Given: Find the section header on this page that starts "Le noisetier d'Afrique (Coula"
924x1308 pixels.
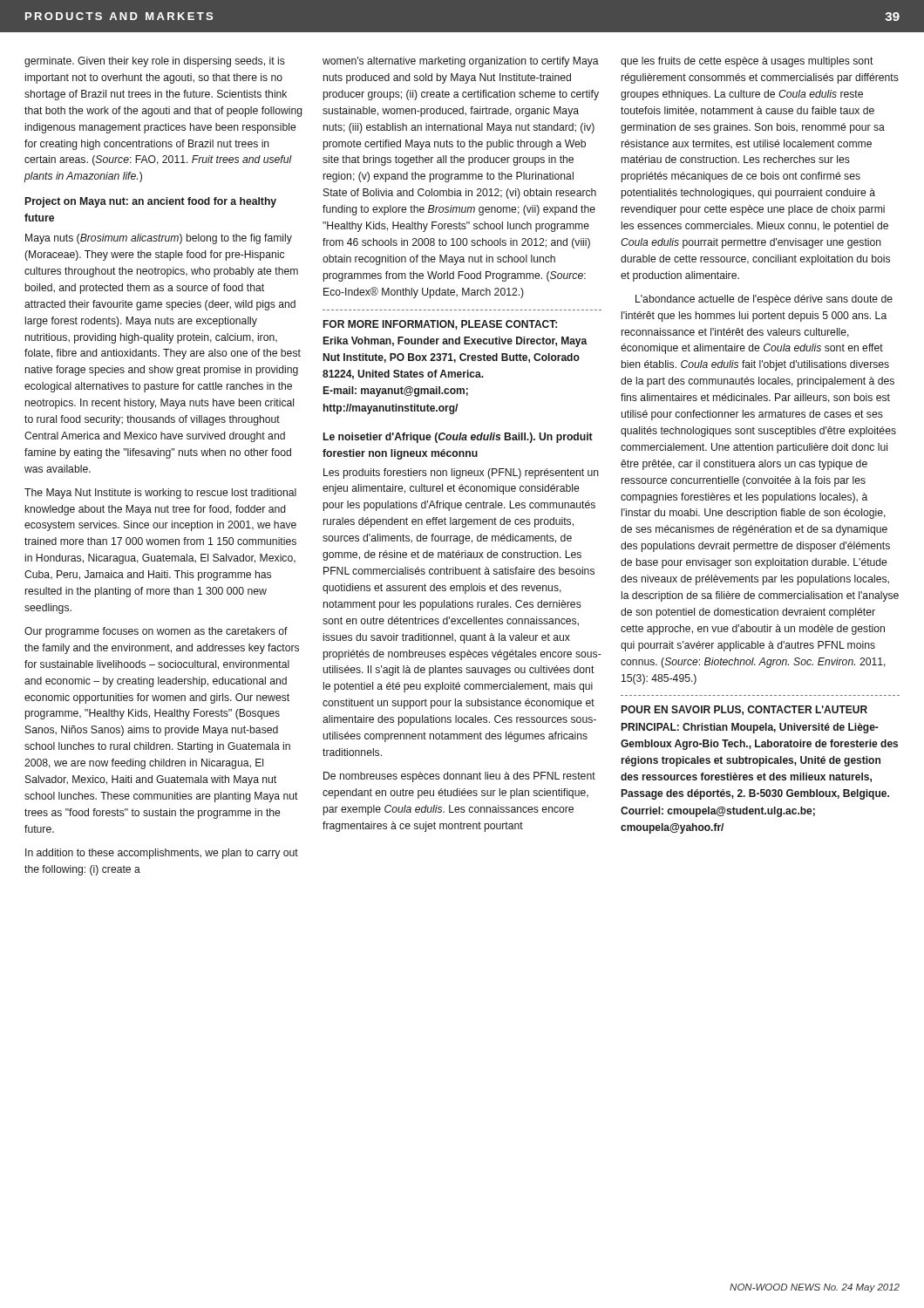Looking at the screenshot, I should tap(458, 445).
